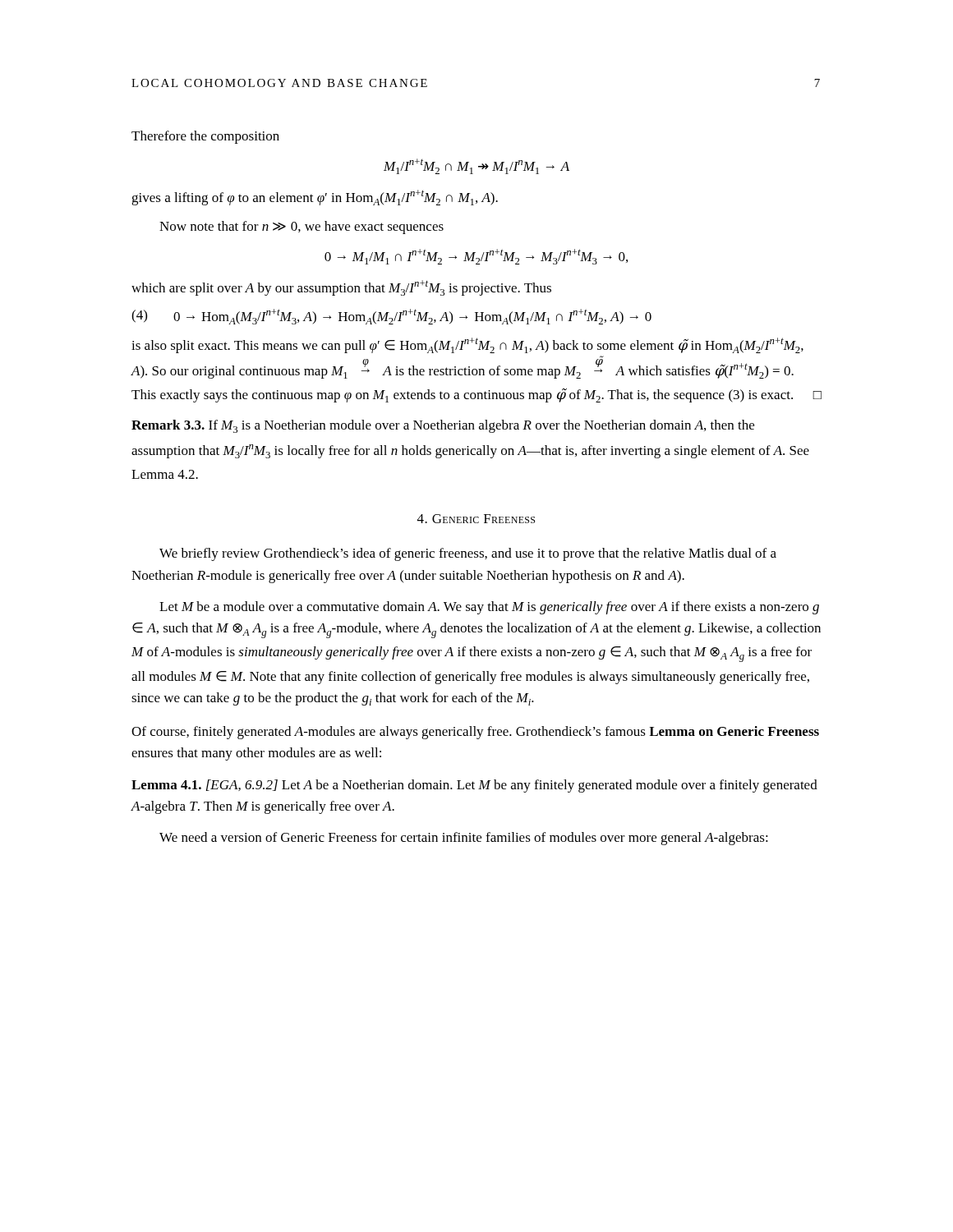953x1232 pixels.
Task: Click on the text block containing "Remark 3.3. If M3 is"
Action: click(x=470, y=449)
